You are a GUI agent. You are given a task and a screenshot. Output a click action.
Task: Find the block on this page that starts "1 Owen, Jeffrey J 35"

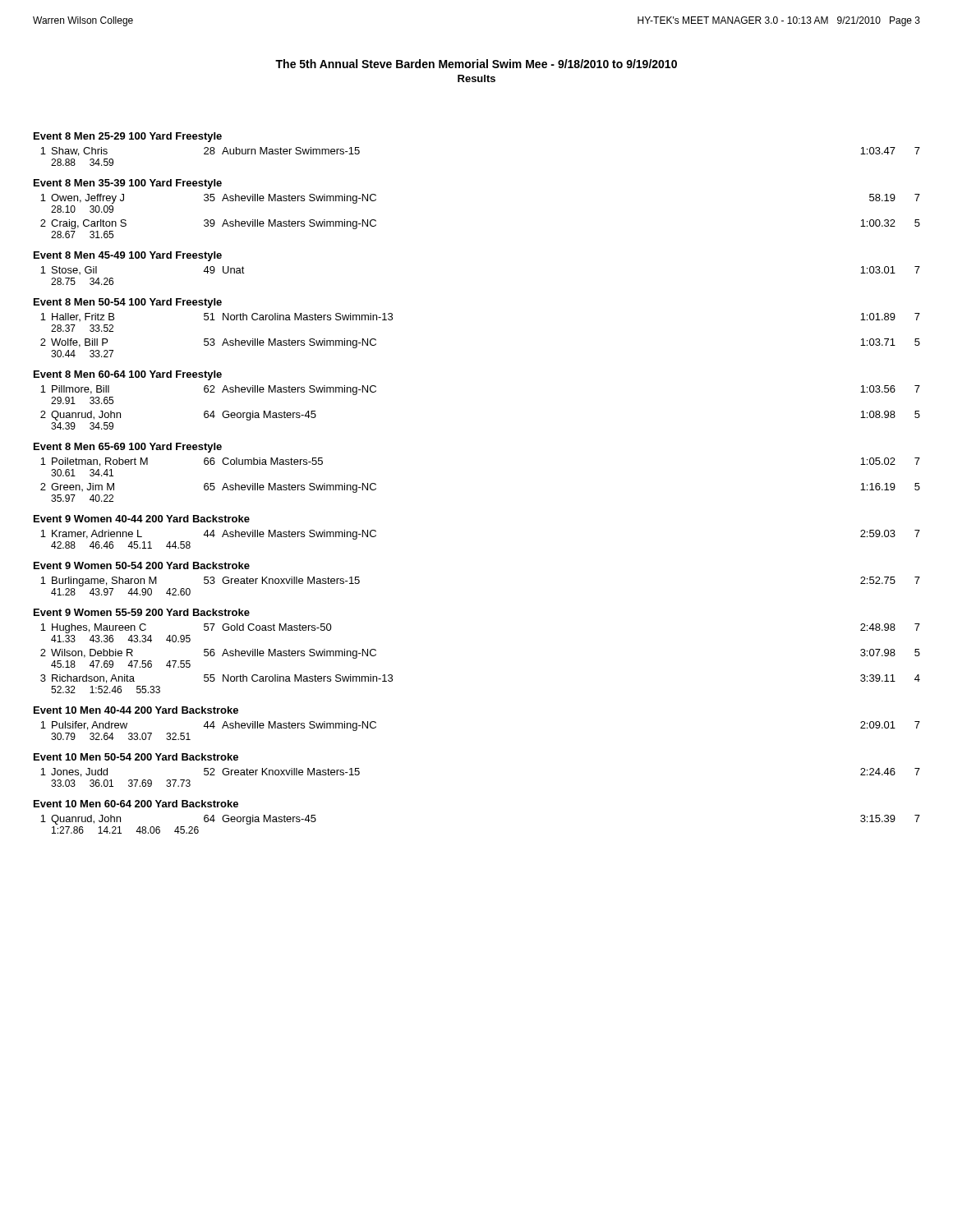(x=88, y=198)
